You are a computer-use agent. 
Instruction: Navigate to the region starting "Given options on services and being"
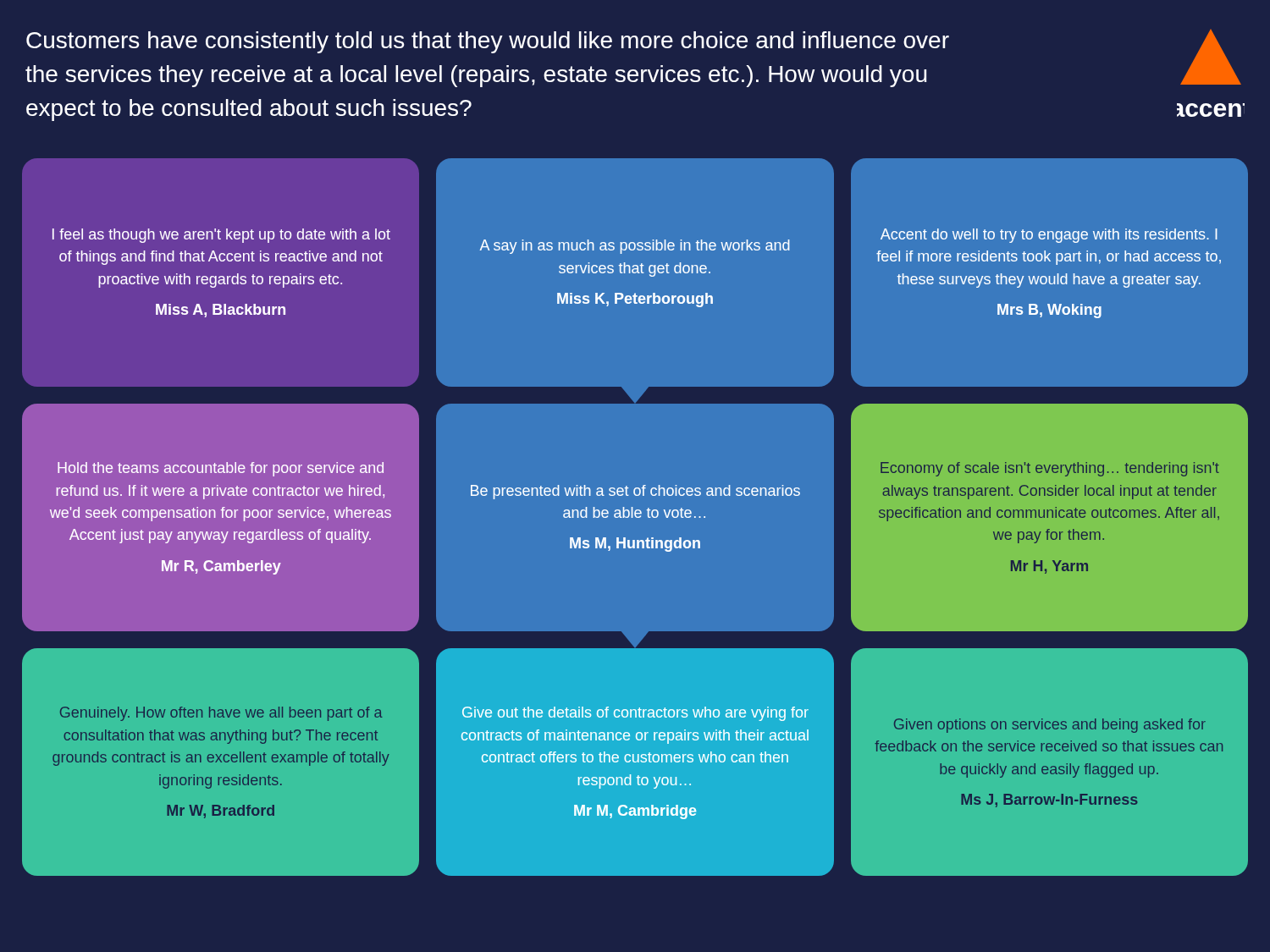[1049, 762]
